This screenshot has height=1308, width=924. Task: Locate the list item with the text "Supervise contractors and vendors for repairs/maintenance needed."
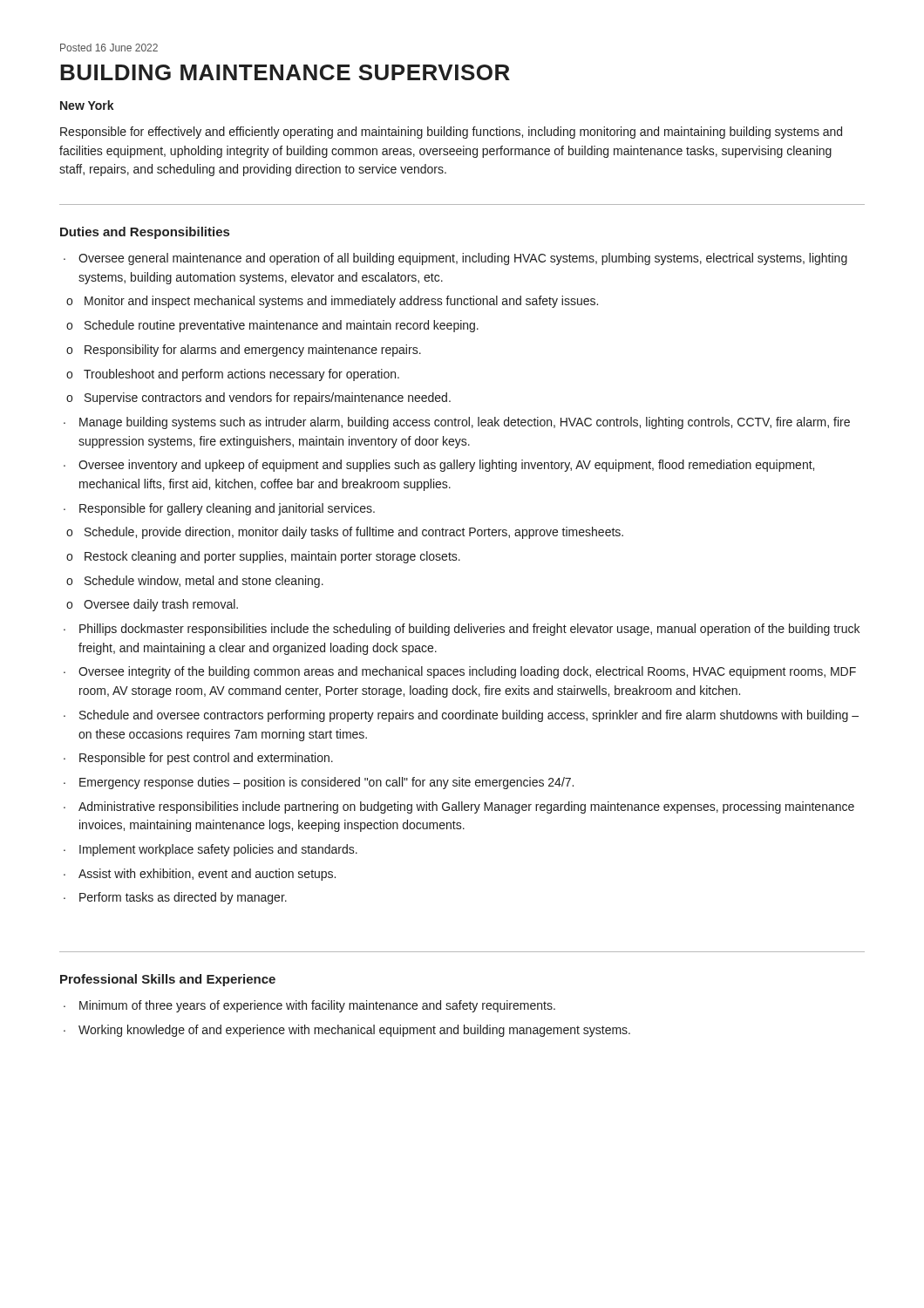point(268,398)
